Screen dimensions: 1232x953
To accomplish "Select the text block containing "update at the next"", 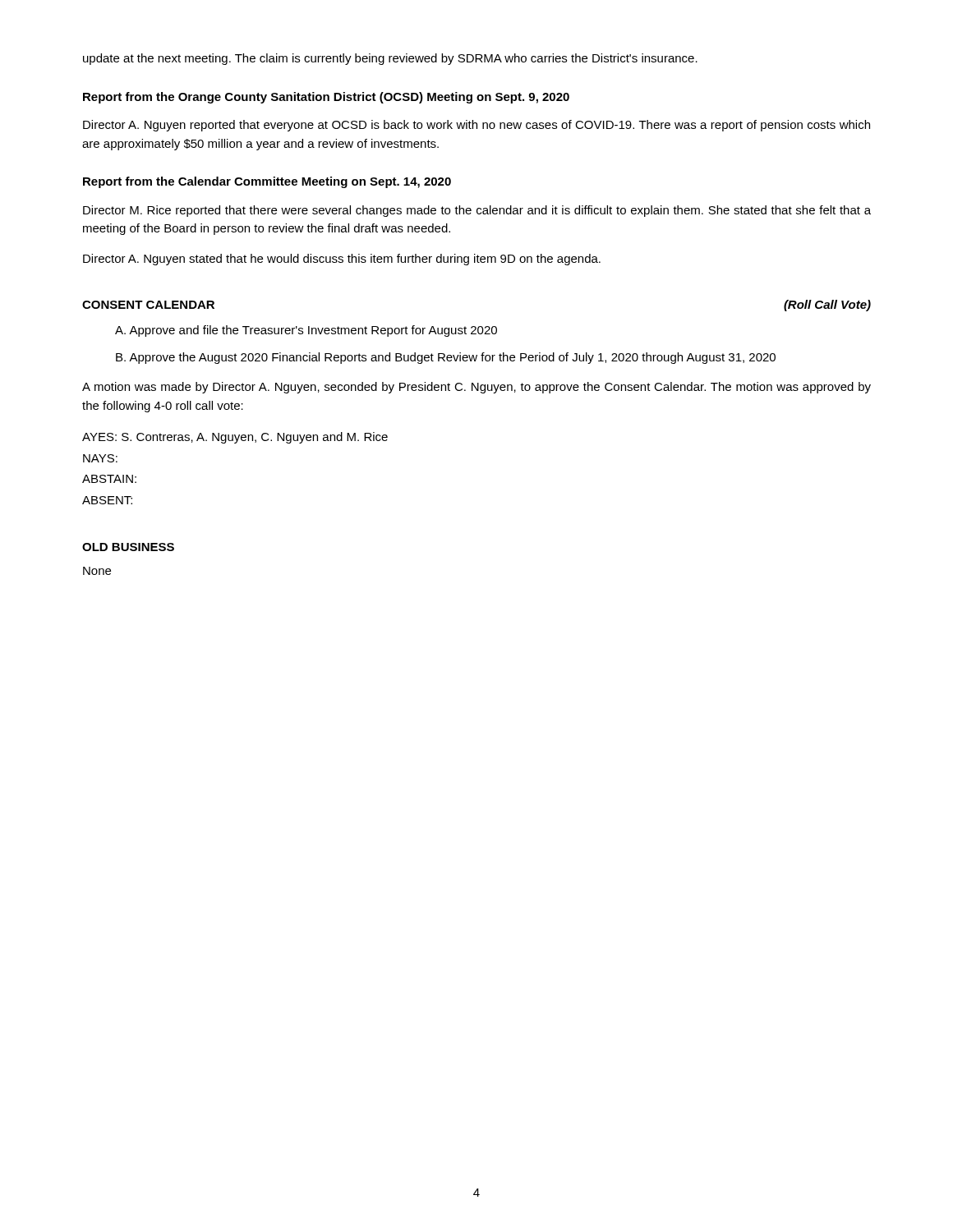I will tap(390, 58).
